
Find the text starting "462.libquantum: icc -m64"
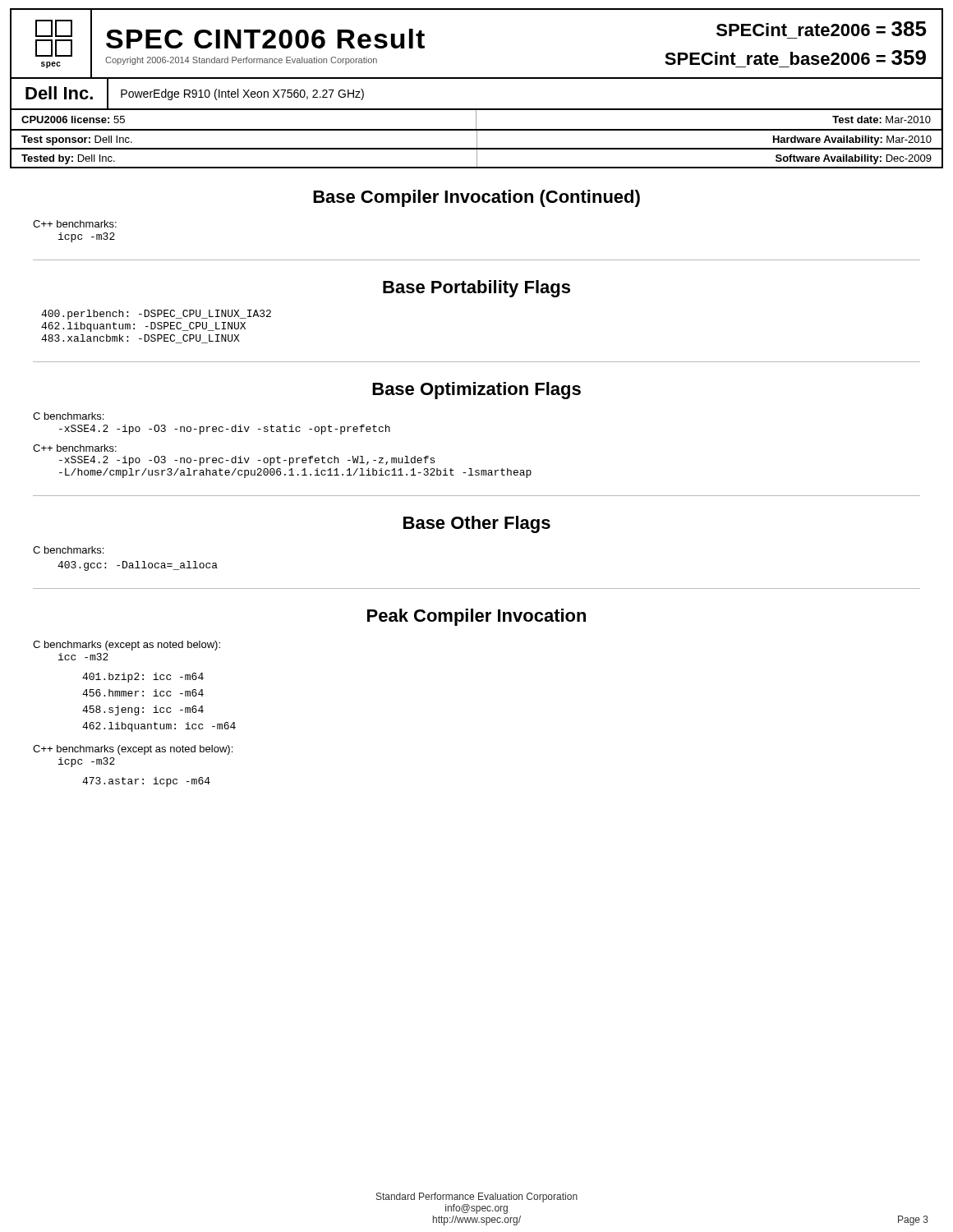[159, 727]
